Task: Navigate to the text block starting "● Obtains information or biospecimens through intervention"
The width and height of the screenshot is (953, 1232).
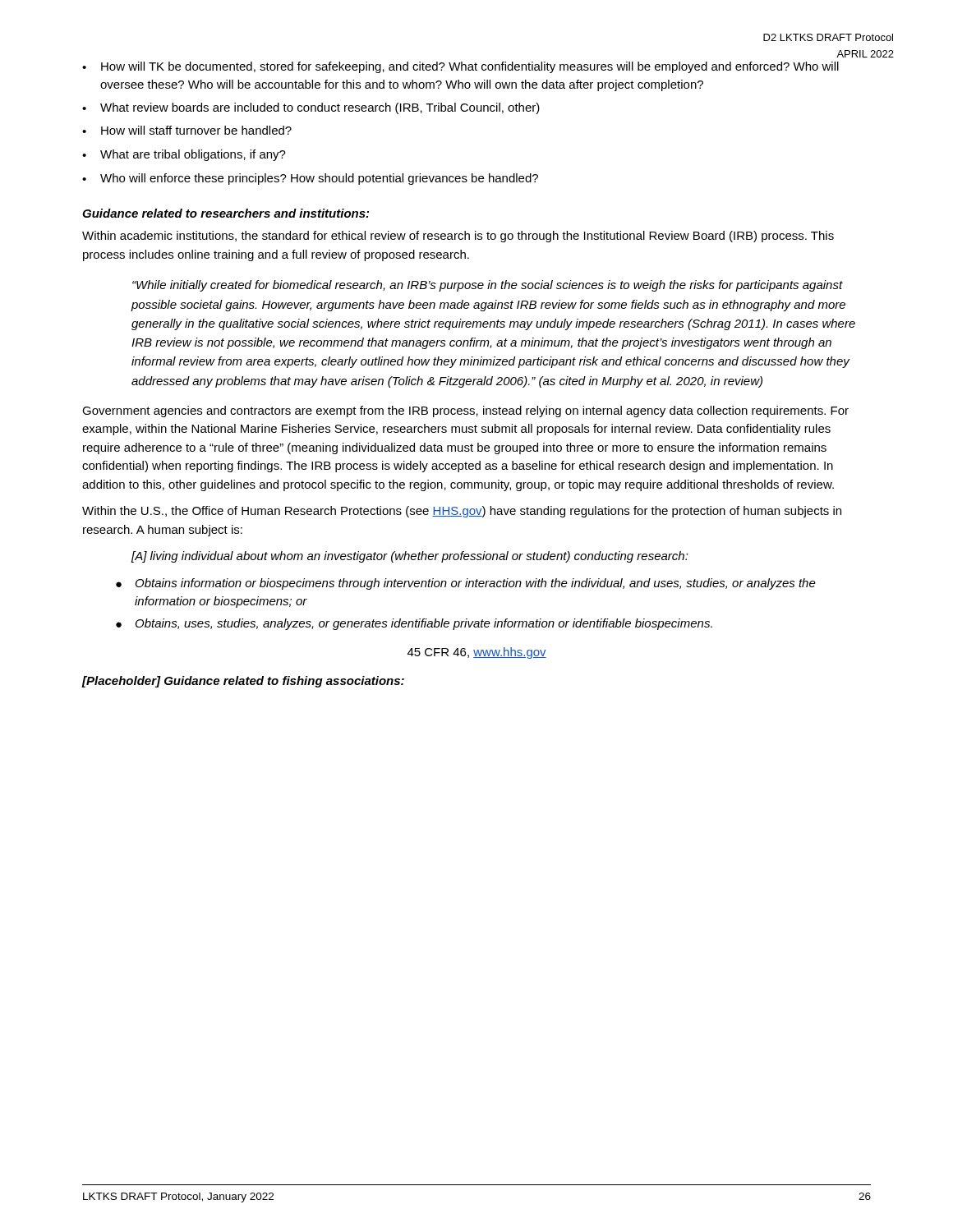Action: click(493, 592)
